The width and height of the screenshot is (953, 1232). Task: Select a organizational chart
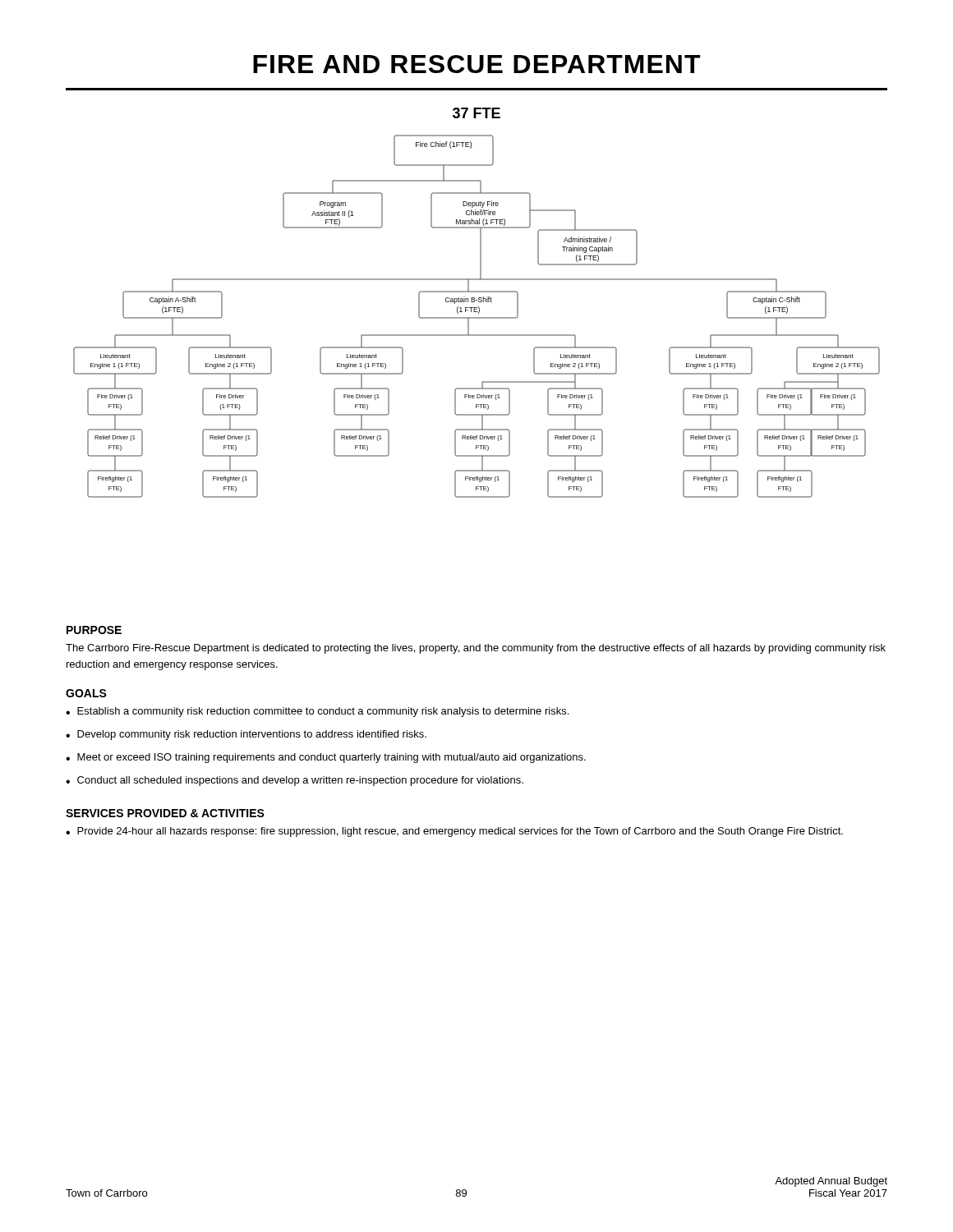[x=476, y=354]
